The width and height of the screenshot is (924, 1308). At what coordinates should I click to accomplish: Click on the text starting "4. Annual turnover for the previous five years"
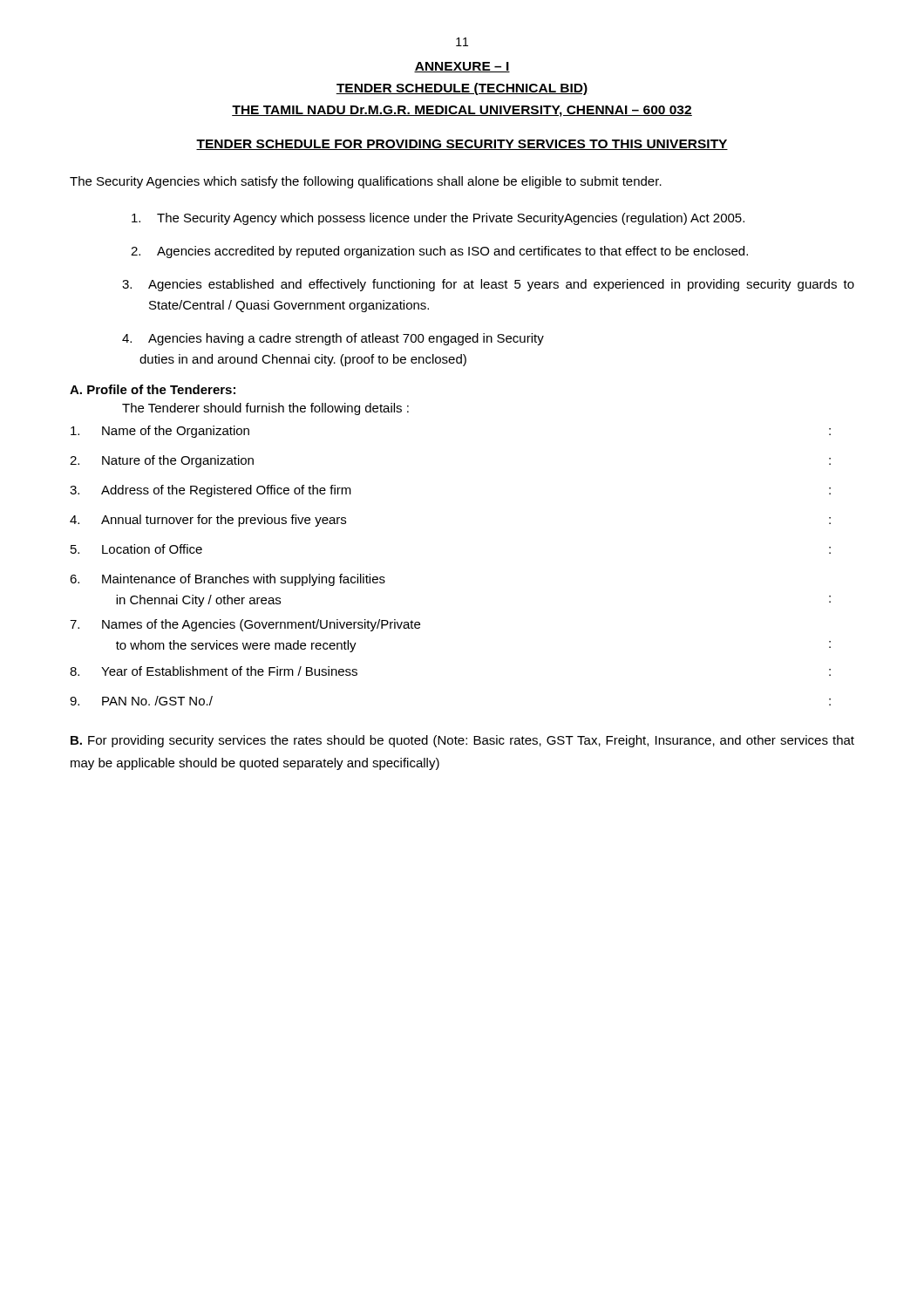(x=222, y=520)
